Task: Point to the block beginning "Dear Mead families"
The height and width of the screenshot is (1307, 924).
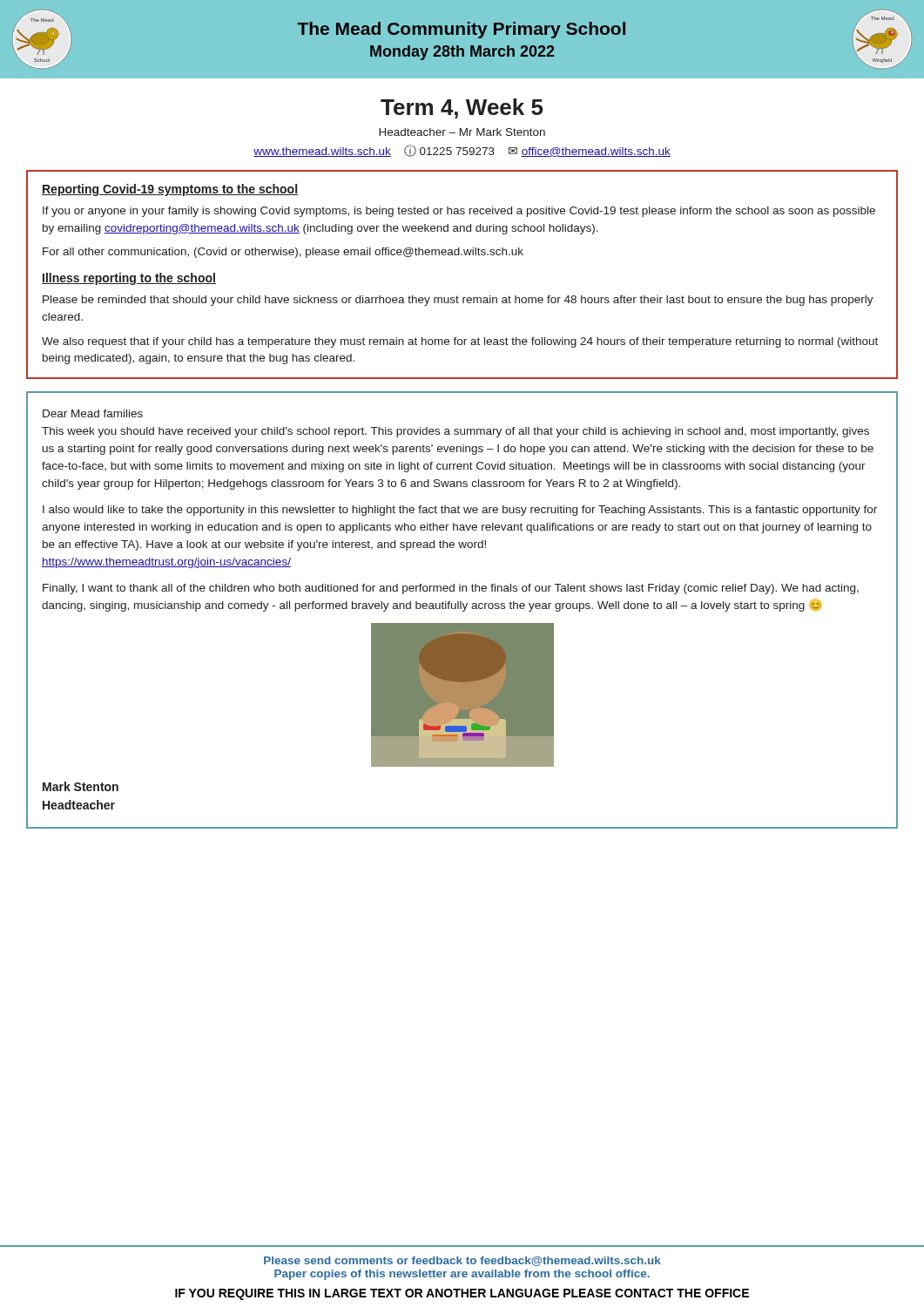Action: [x=458, y=448]
